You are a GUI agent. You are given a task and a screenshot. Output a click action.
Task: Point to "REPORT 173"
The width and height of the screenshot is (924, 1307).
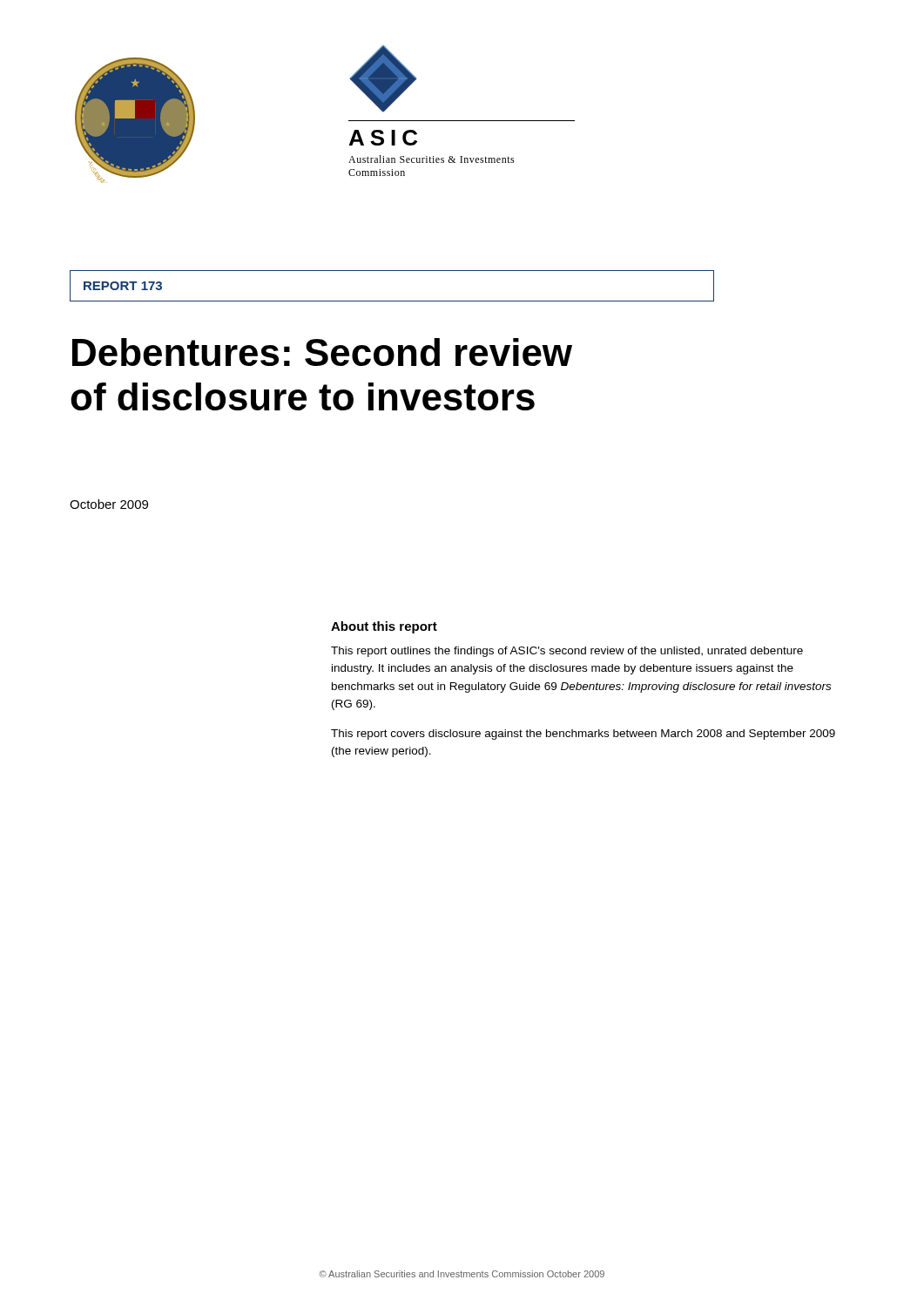pos(123,285)
